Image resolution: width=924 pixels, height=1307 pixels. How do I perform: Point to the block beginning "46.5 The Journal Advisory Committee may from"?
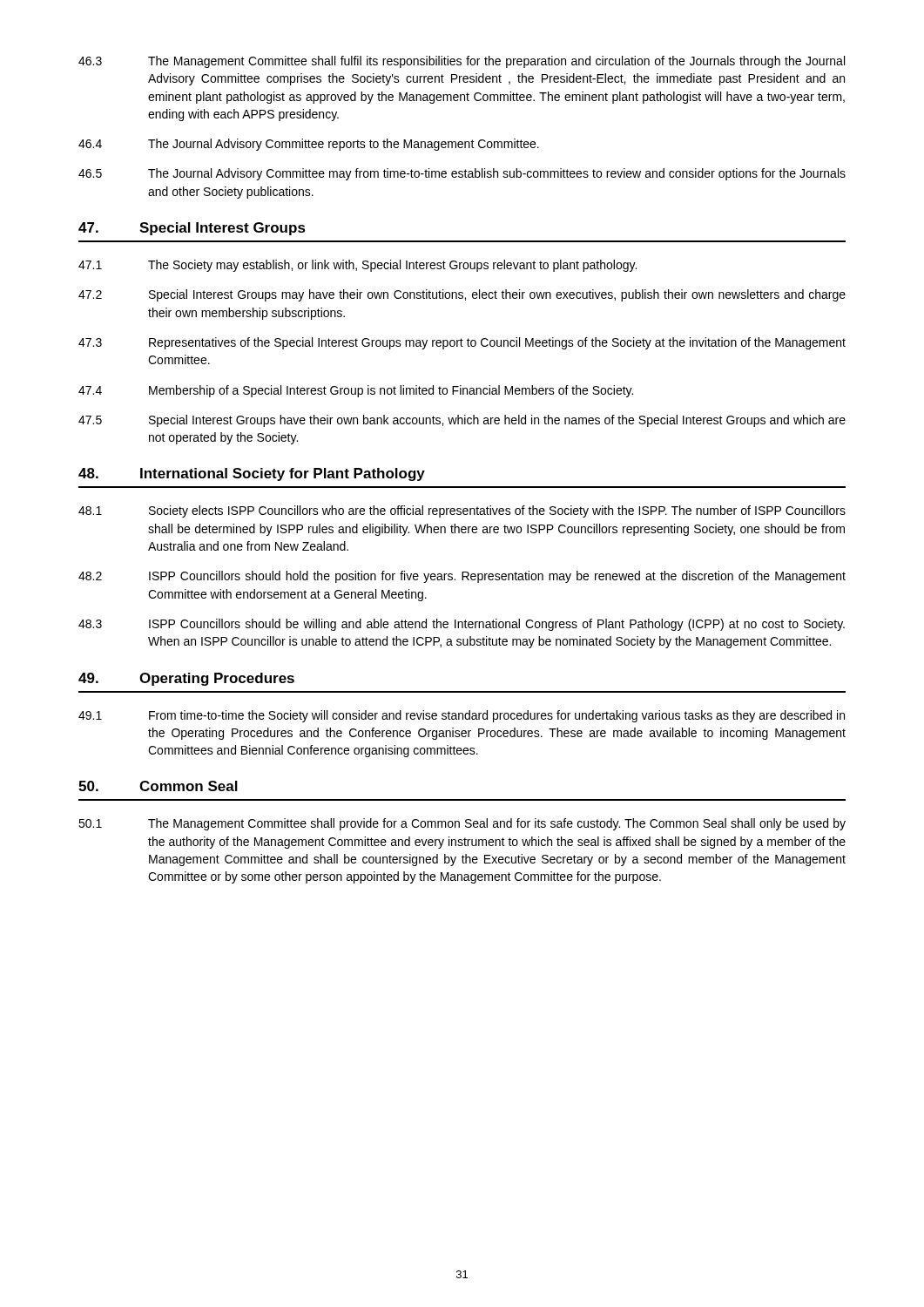tap(462, 183)
